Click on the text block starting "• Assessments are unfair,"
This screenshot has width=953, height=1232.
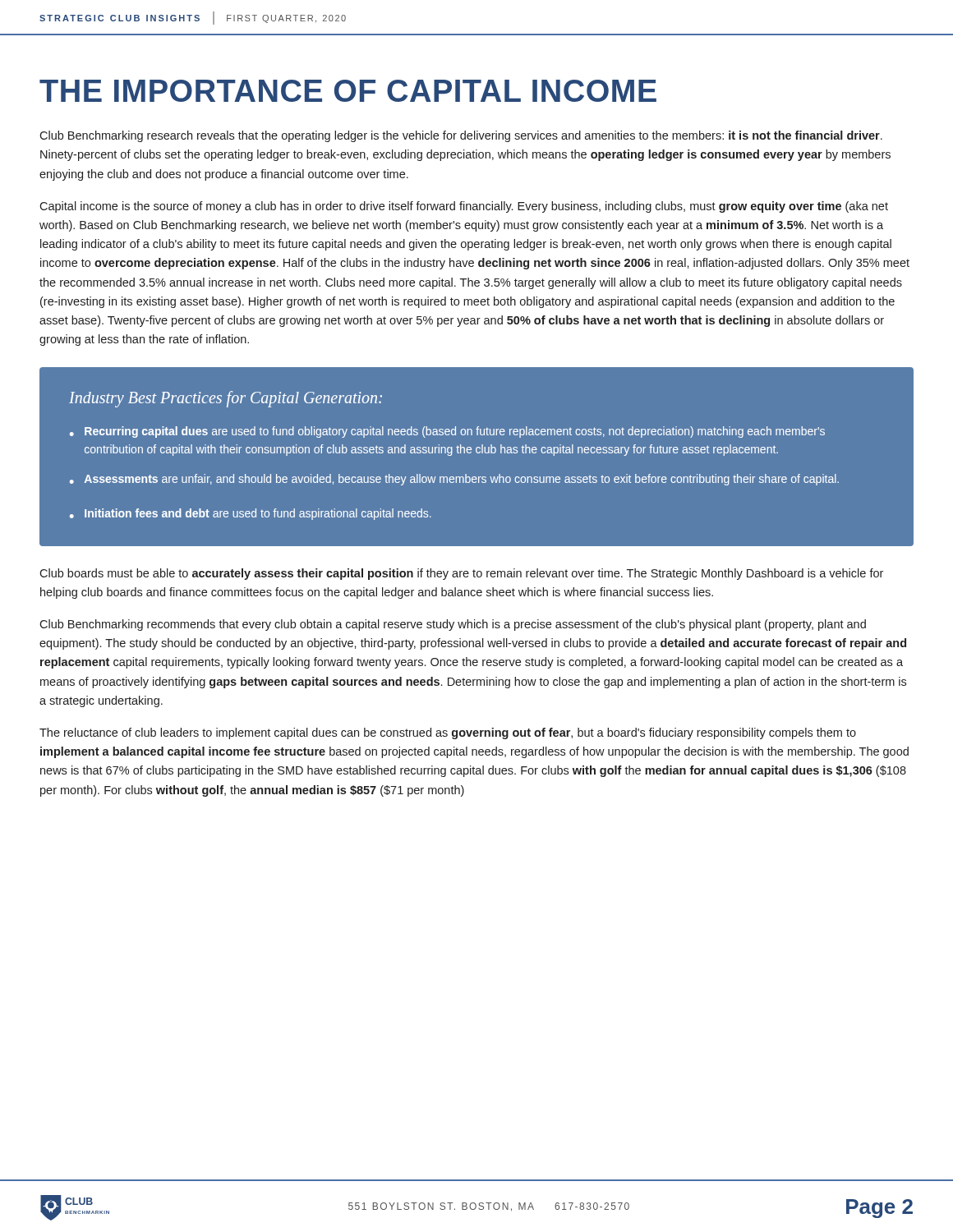click(x=454, y=482)
